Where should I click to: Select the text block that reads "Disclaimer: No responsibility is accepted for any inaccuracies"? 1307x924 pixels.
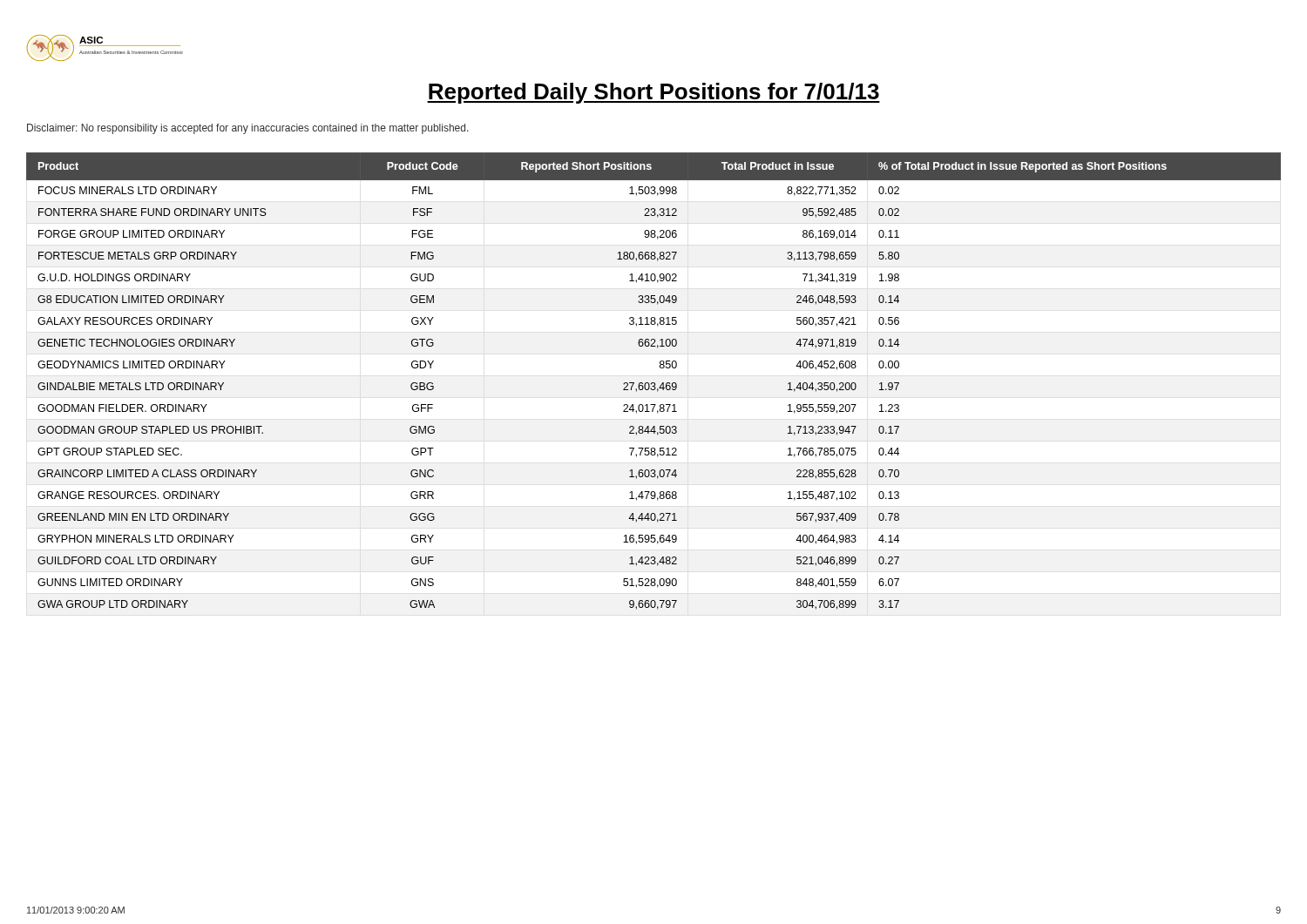pos(248,128)
